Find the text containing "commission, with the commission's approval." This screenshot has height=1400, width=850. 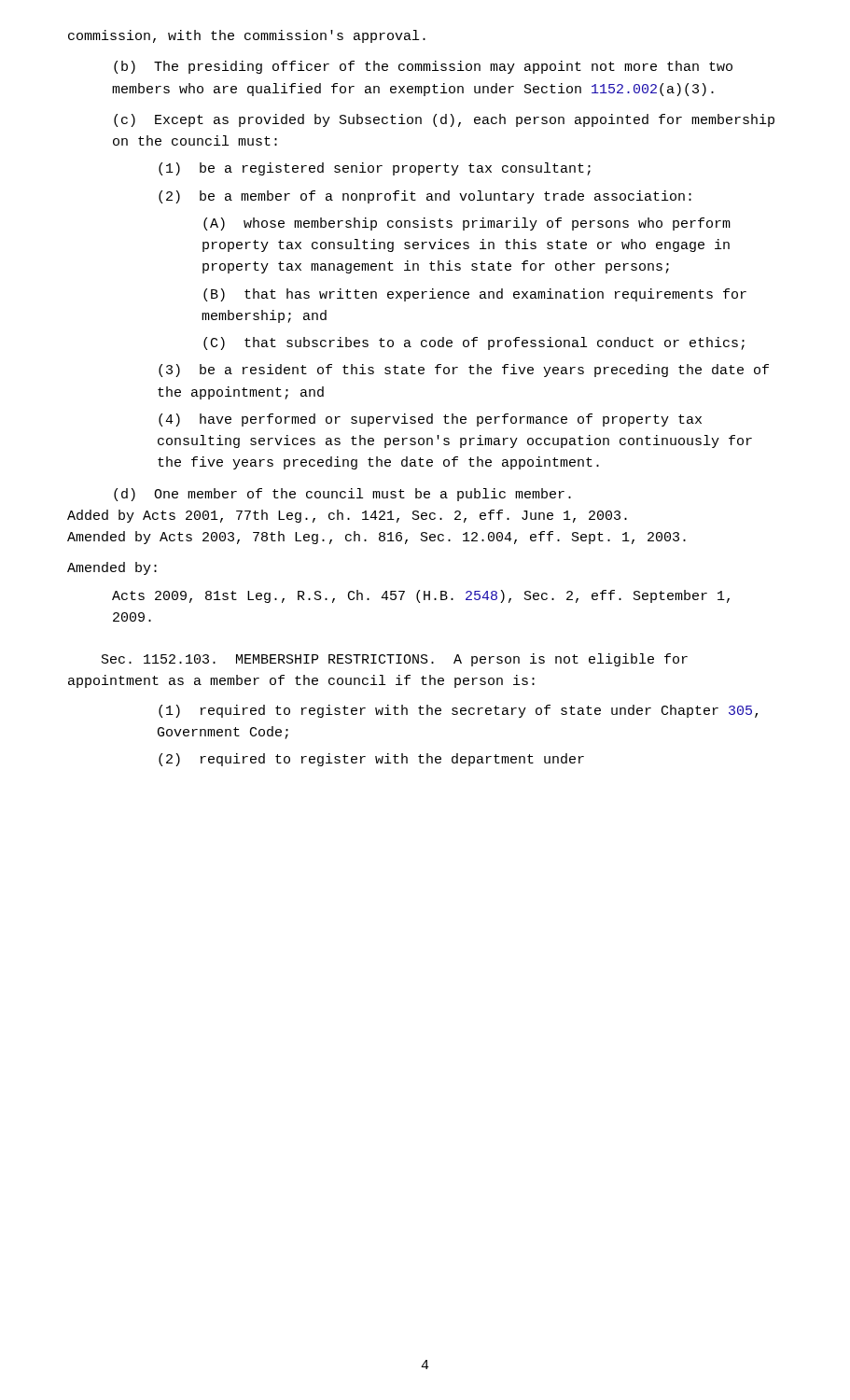[425, 37]
